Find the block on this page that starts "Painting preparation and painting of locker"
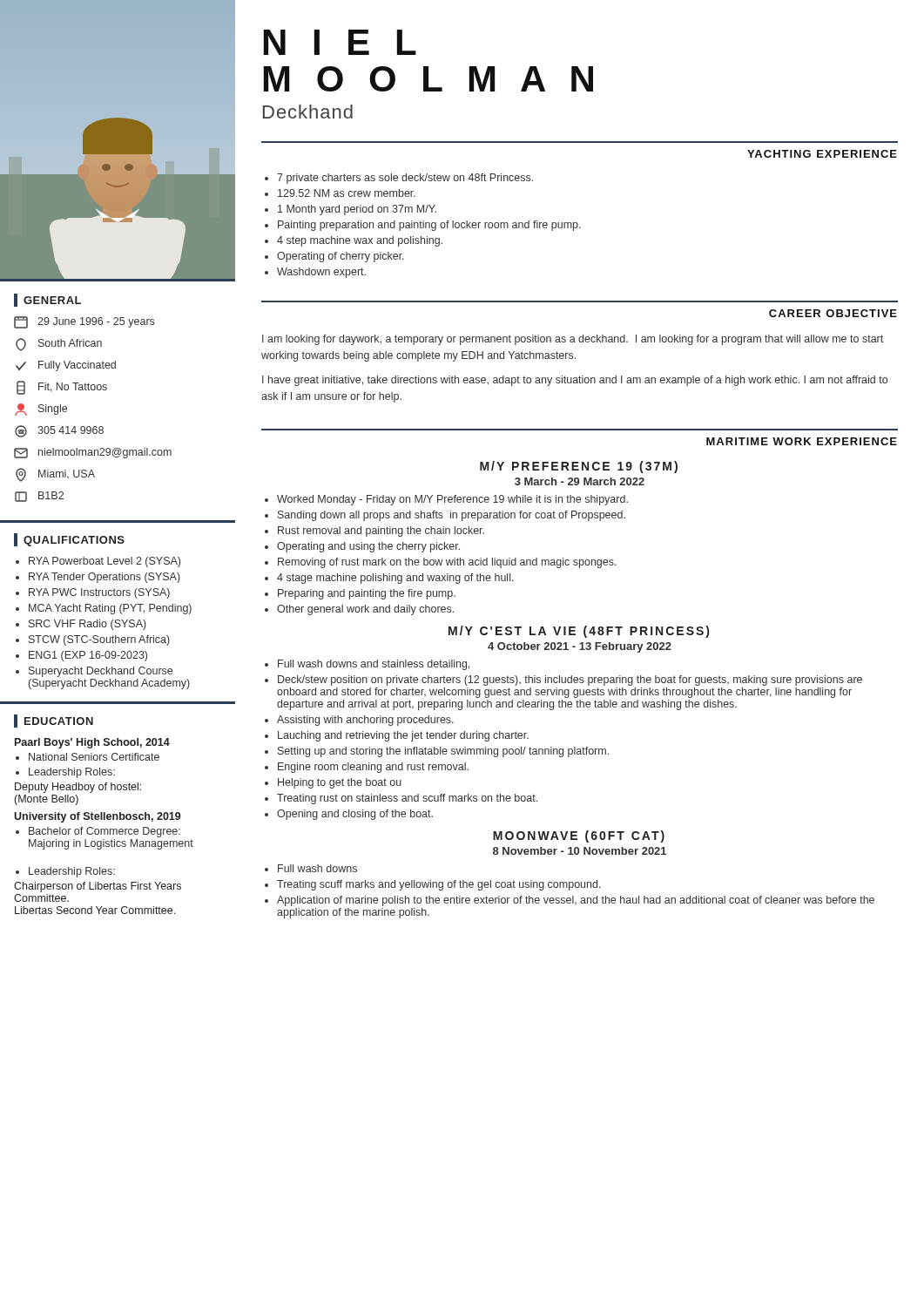 [429, 225]
